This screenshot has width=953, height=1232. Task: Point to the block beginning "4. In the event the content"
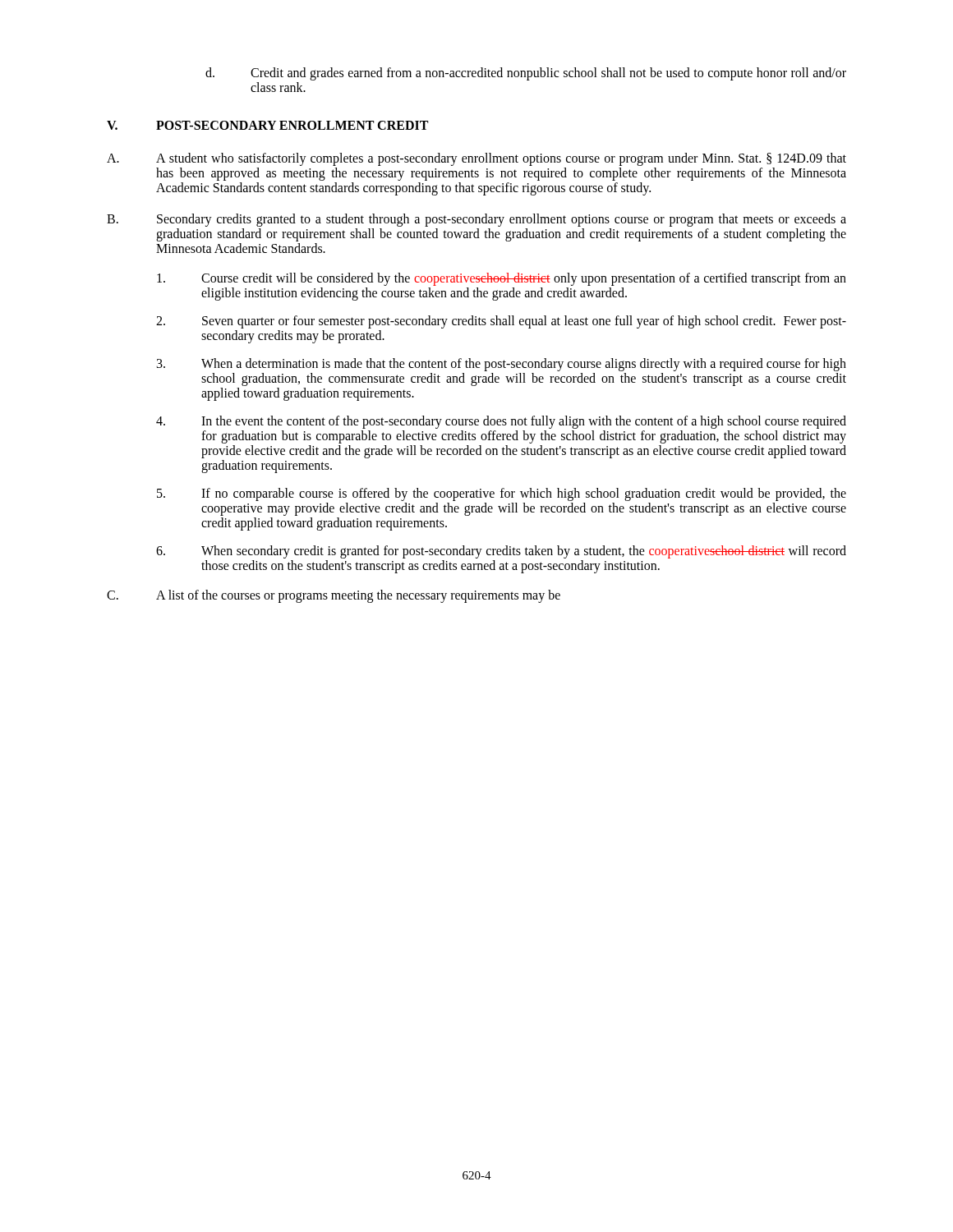click(x=501, y=444)
